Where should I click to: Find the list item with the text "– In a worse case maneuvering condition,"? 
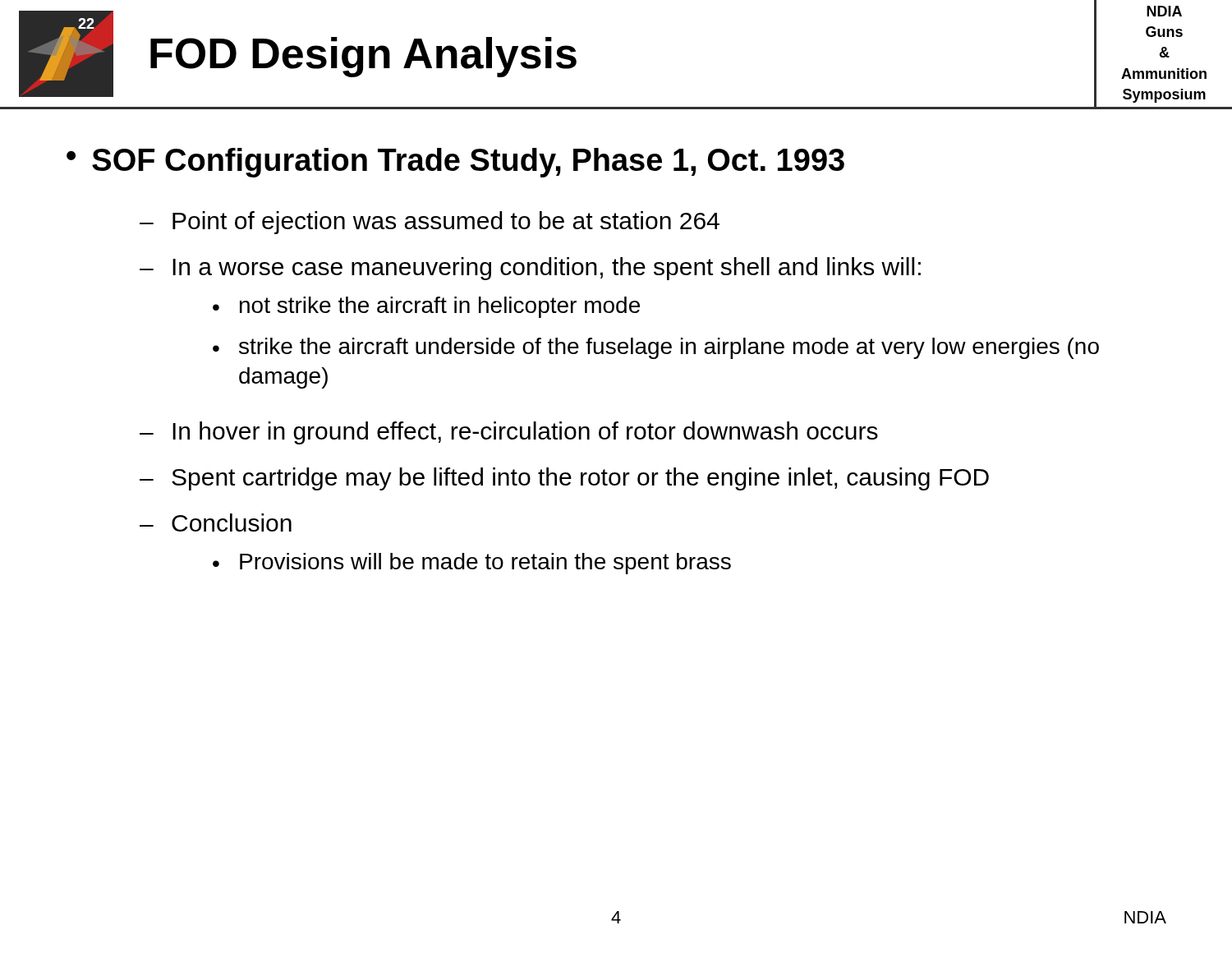point(530,269)
